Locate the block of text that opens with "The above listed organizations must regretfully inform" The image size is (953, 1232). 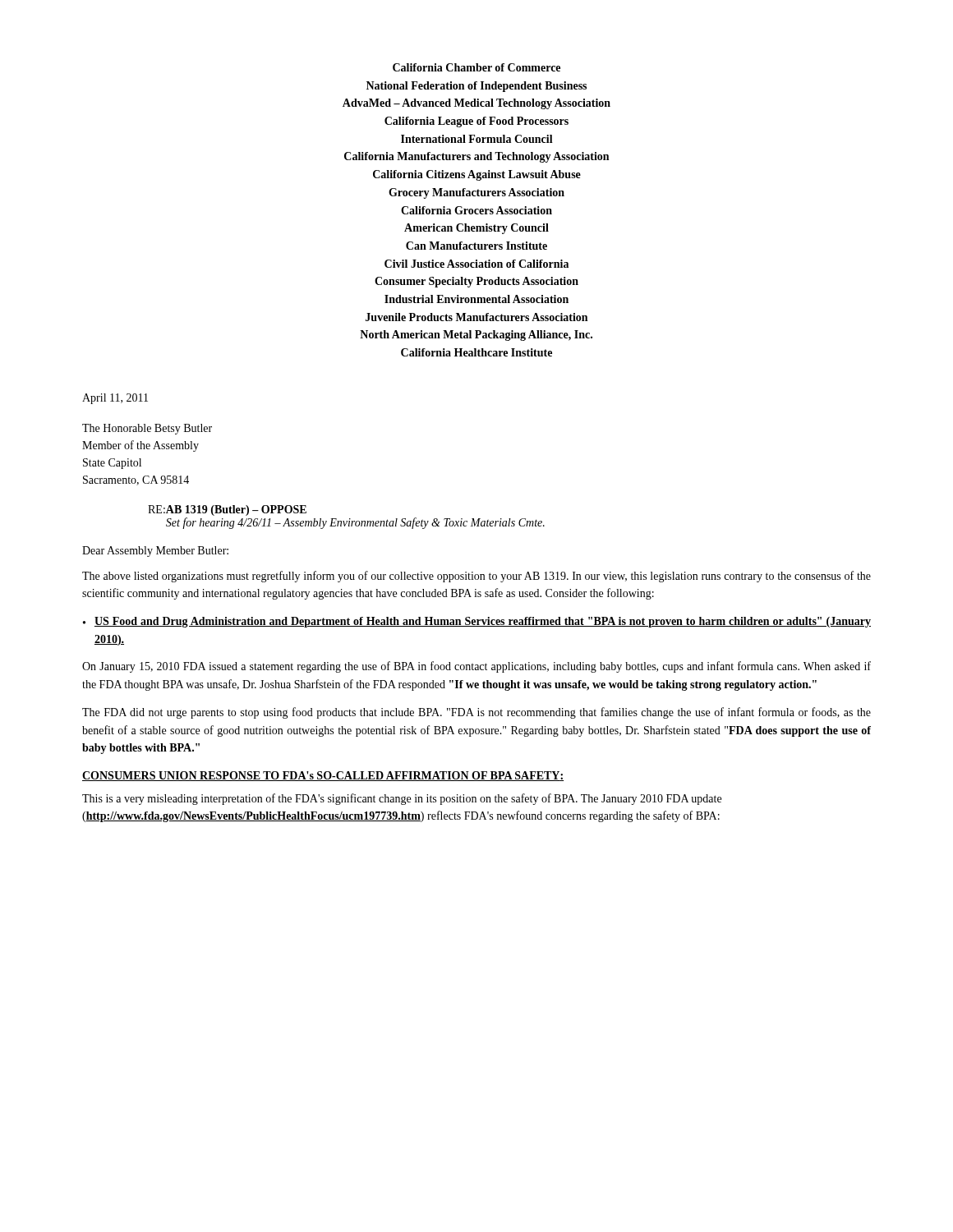476,585
